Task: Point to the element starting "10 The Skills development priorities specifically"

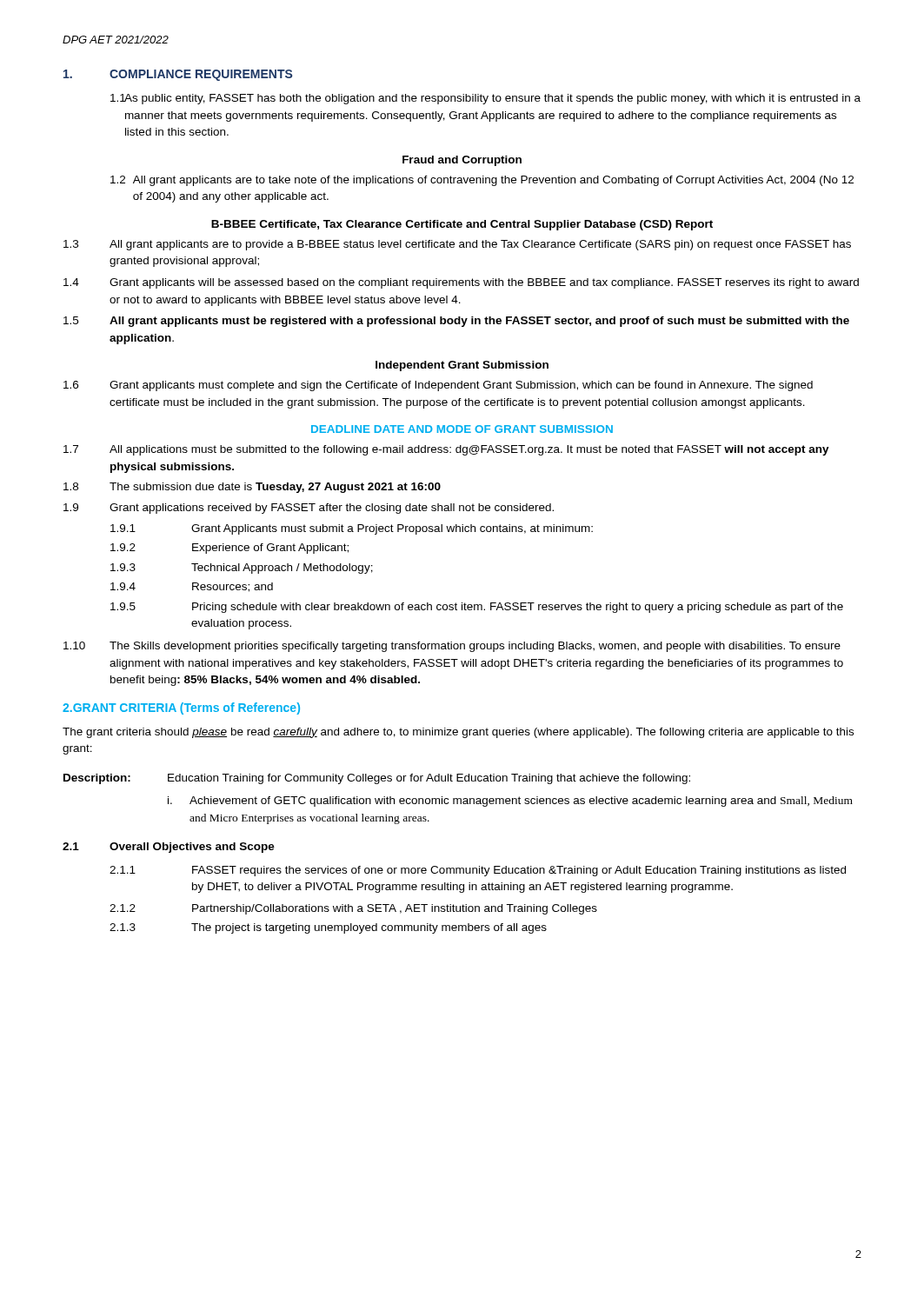Action: pyautogui.click(x=462, y=663)
